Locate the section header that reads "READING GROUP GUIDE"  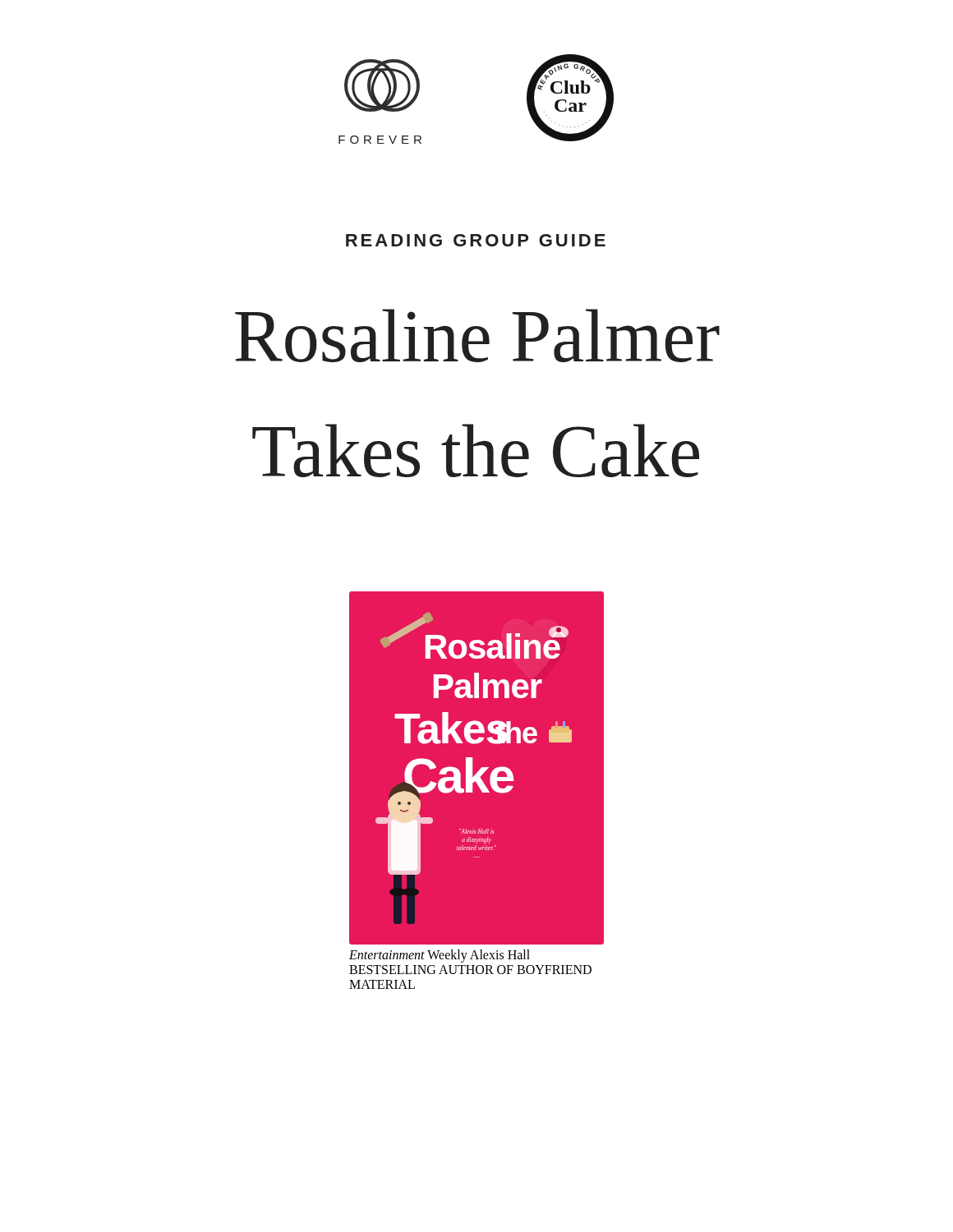click(476, 240)
